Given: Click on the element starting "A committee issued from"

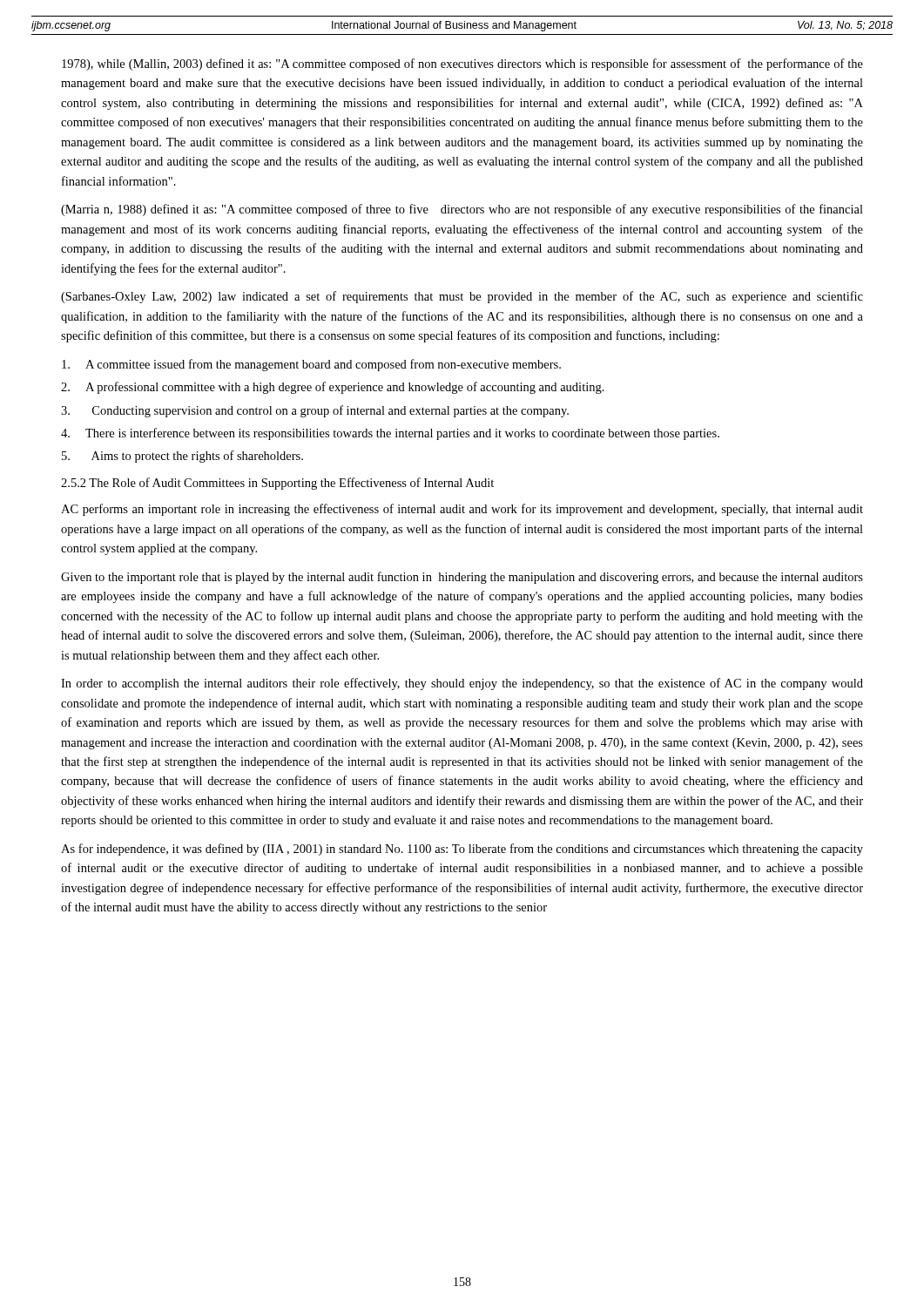Looking at the screenshot, I should click(x=462, y=364).
